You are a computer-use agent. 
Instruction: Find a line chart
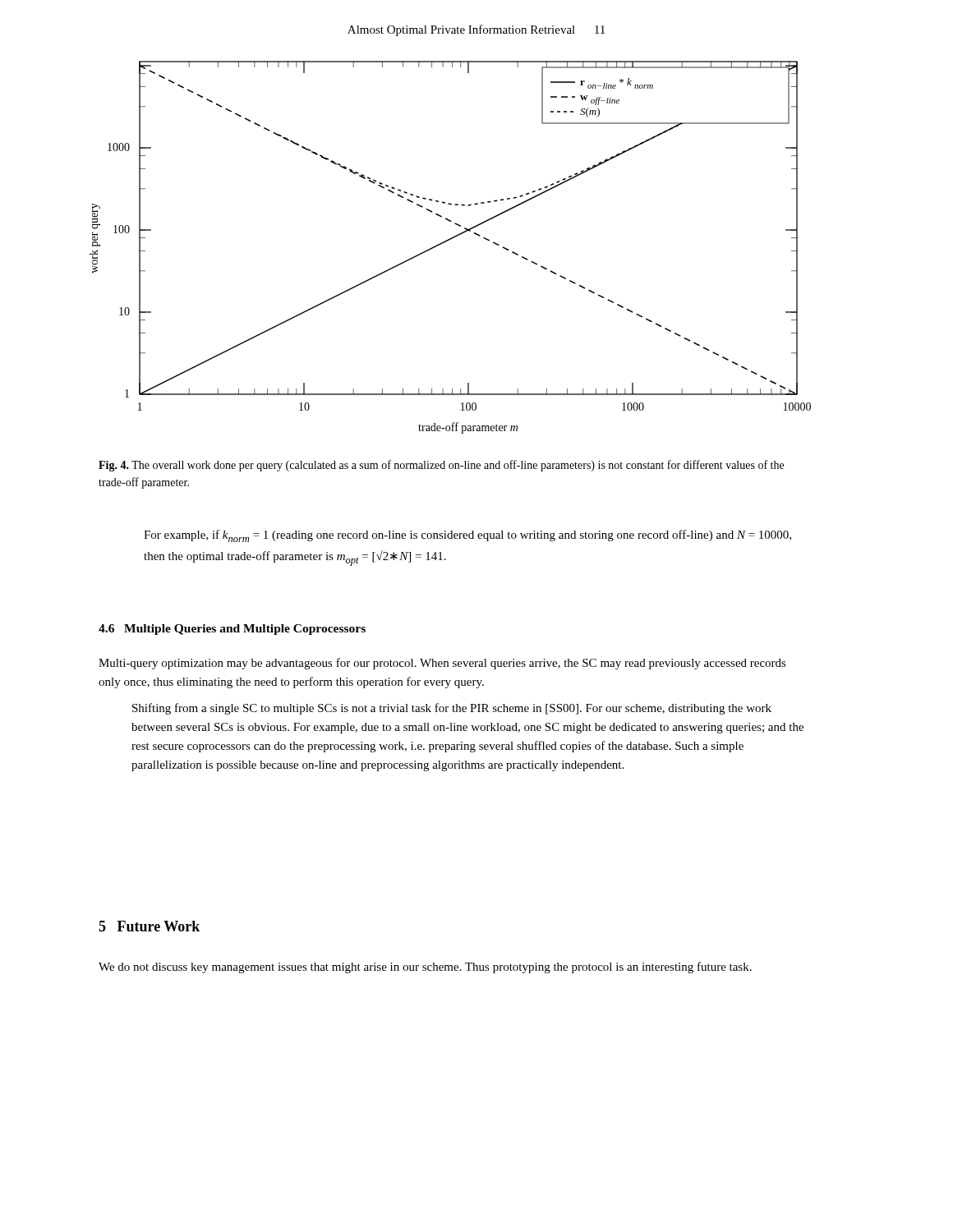coord(452,251)
